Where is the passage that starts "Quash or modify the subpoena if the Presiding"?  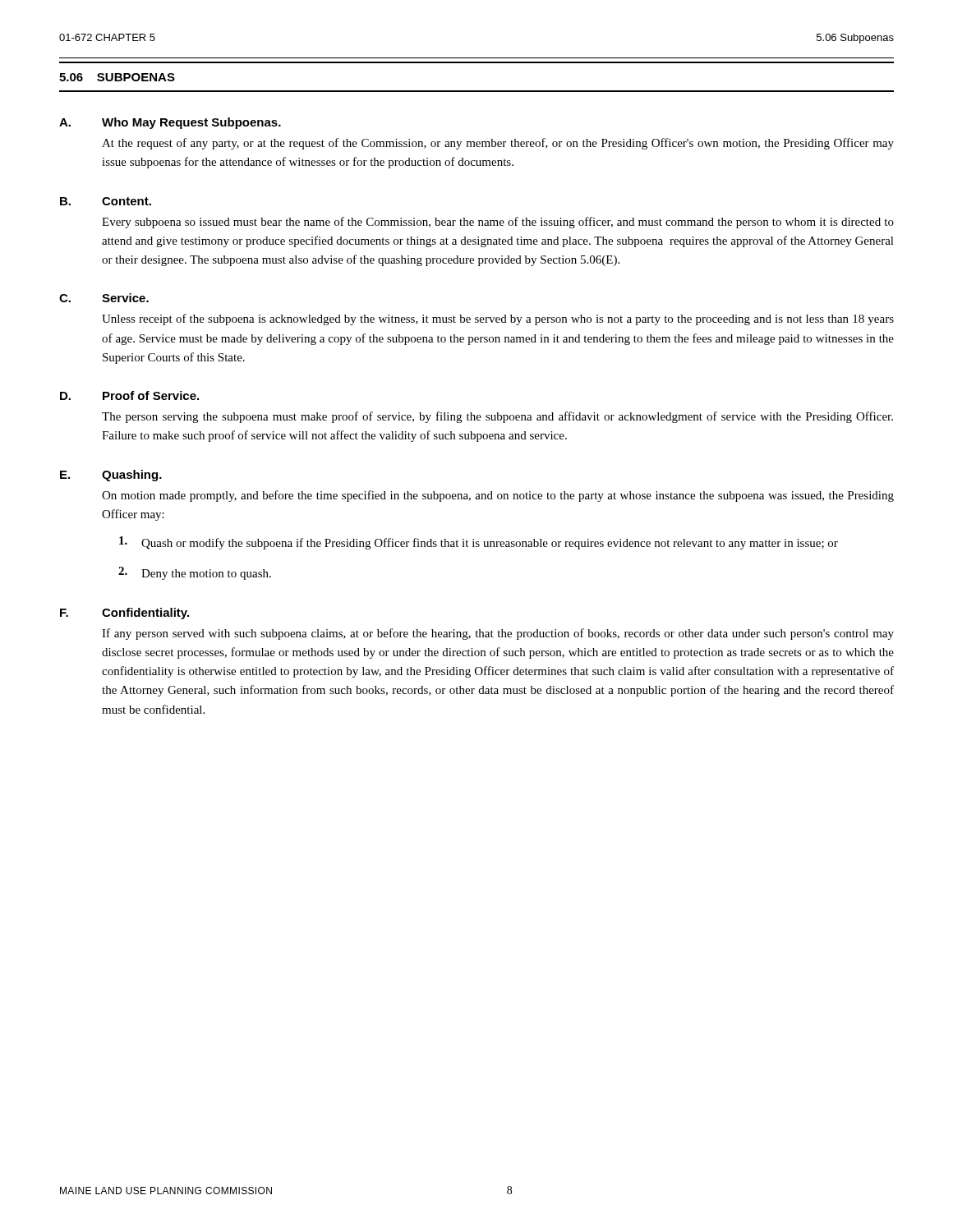click(506, 543)
